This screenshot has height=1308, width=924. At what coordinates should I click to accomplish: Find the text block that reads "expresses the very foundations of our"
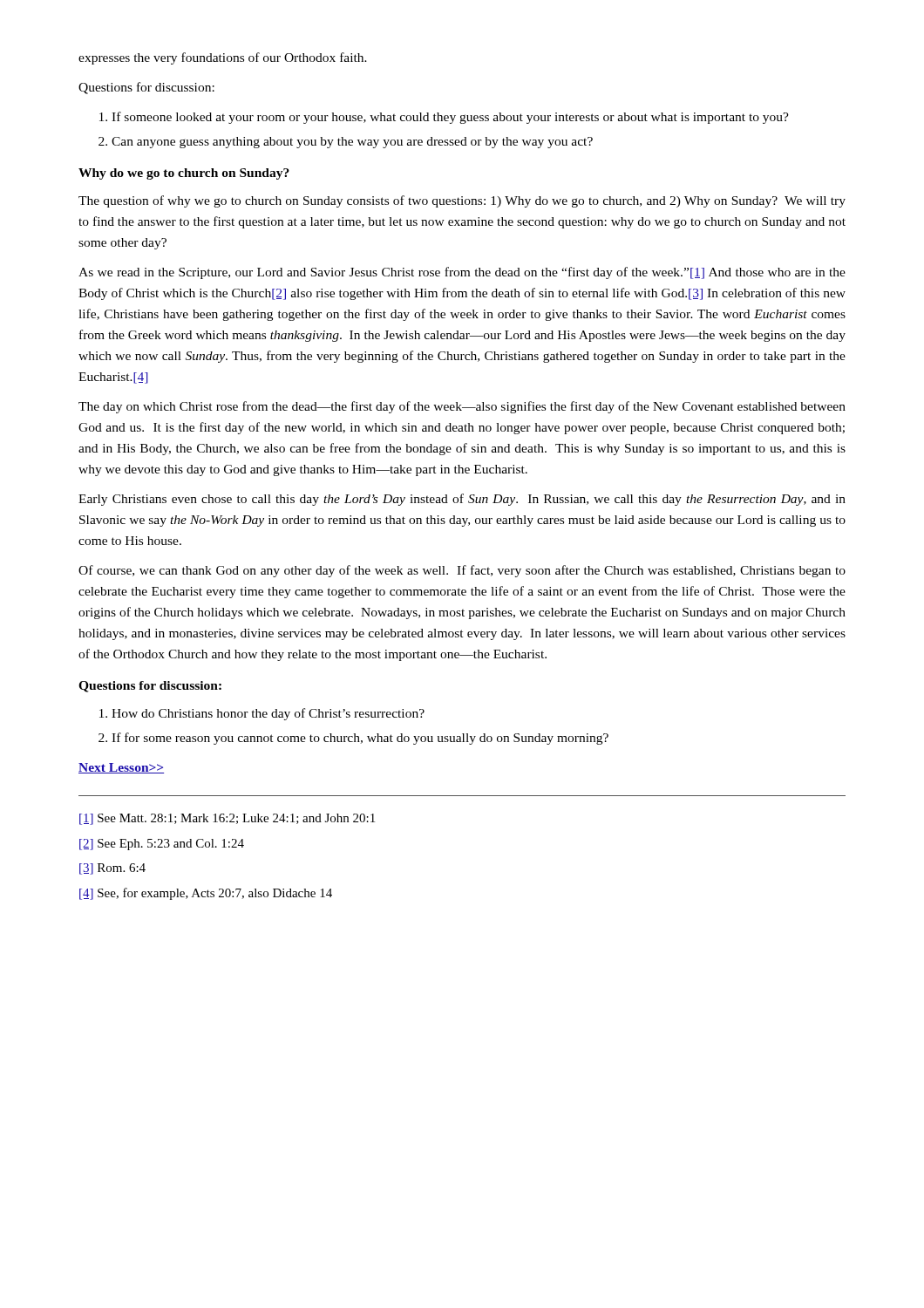pyautogui.click(x=223, y=58)
